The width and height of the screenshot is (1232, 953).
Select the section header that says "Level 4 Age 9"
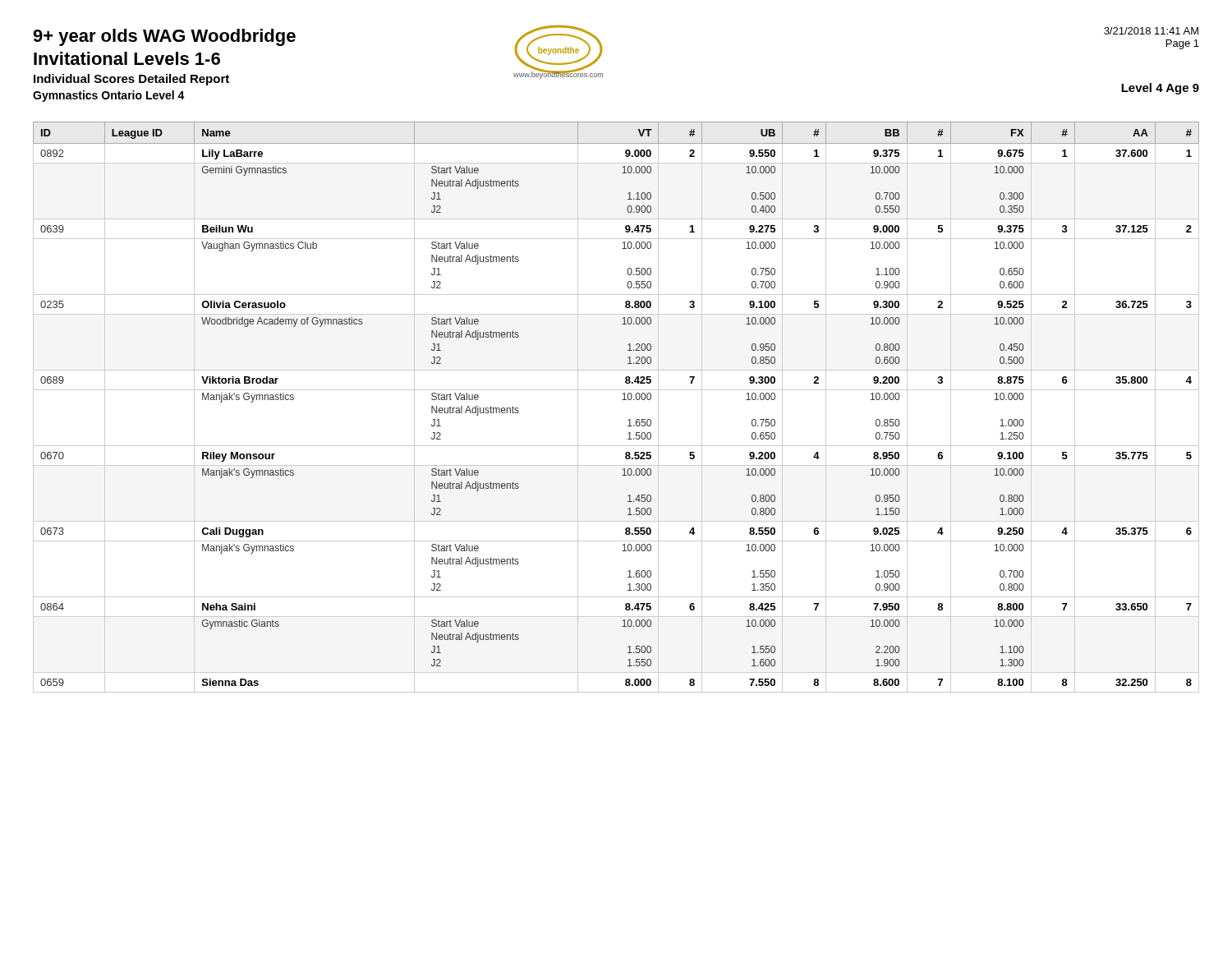click(1160, 87)
